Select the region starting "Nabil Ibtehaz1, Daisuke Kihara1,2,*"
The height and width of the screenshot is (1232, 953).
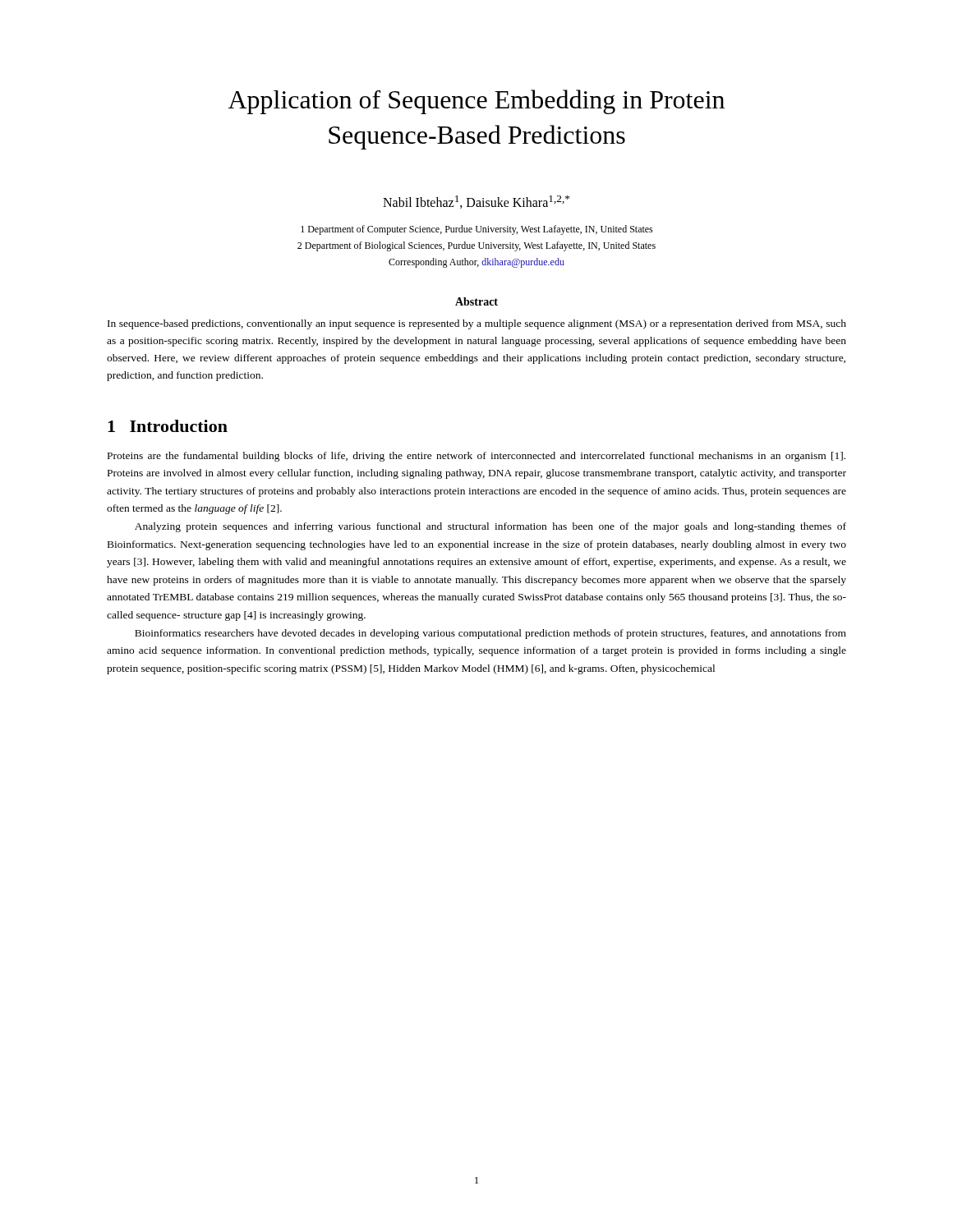[x=476, y=201]
